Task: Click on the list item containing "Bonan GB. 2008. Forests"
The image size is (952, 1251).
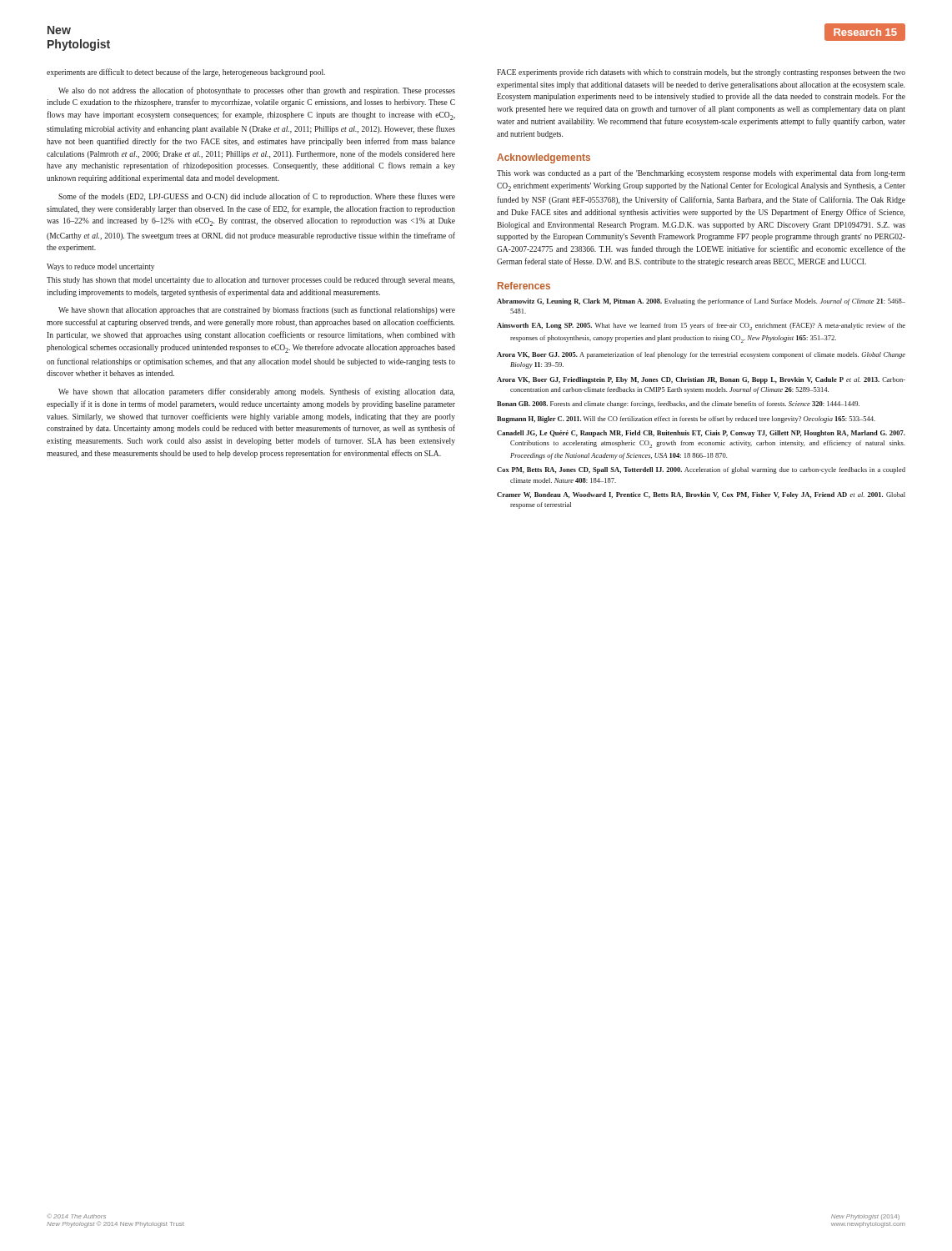Action: (x=678, y=404)
